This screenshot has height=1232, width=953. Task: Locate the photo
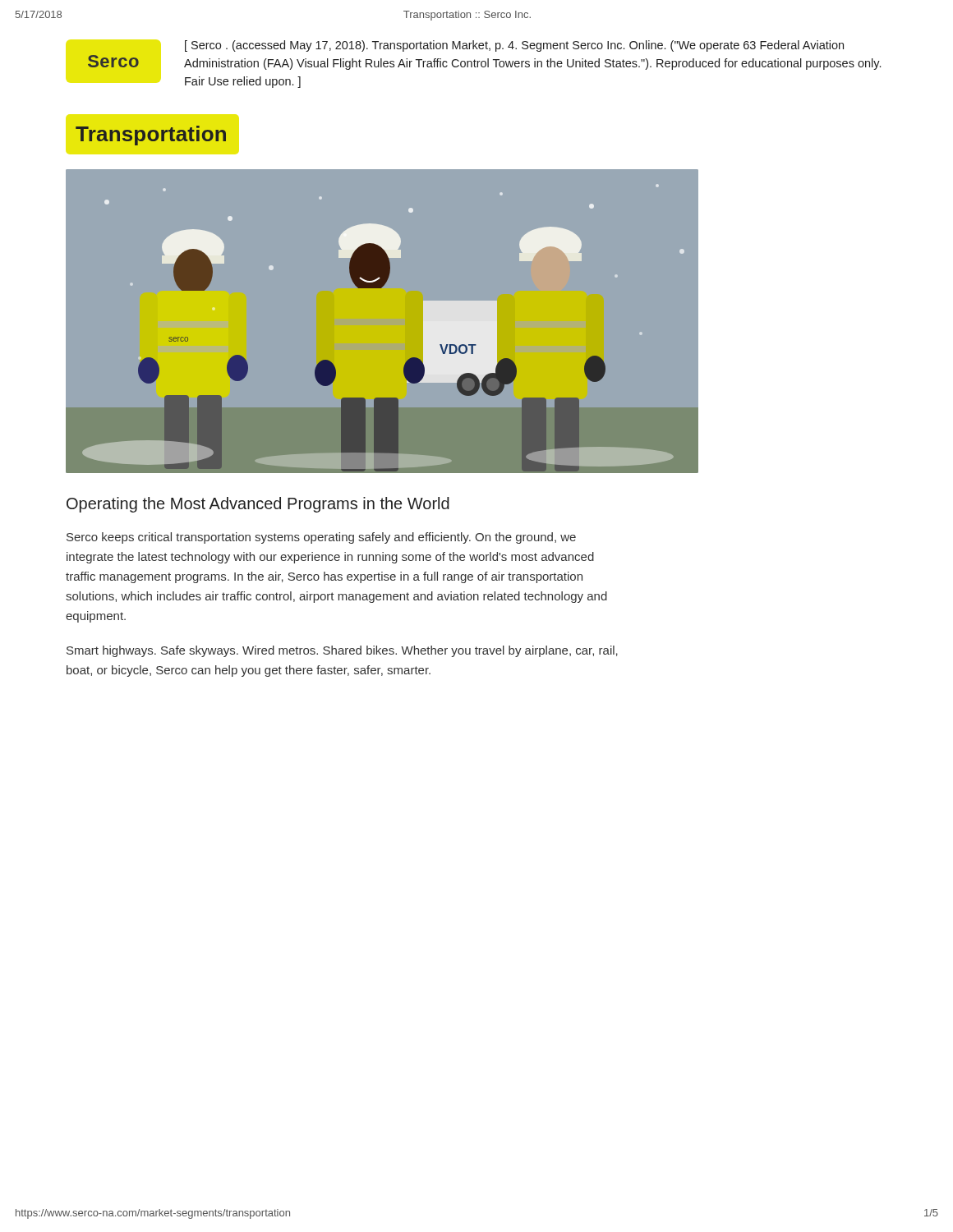click(382, 321)
